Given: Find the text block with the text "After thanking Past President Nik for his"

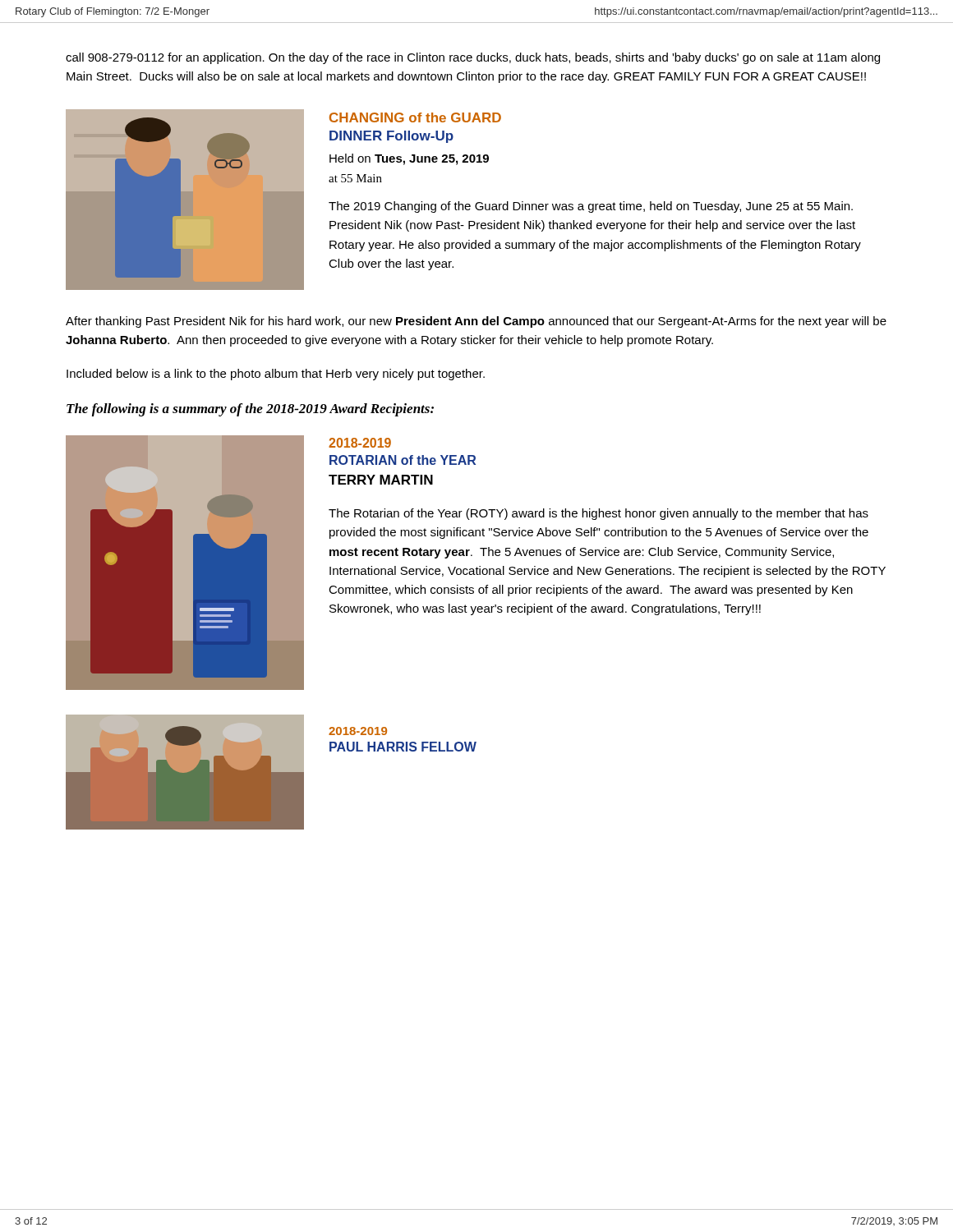Looking at the screenshot, I should [476, 330].
